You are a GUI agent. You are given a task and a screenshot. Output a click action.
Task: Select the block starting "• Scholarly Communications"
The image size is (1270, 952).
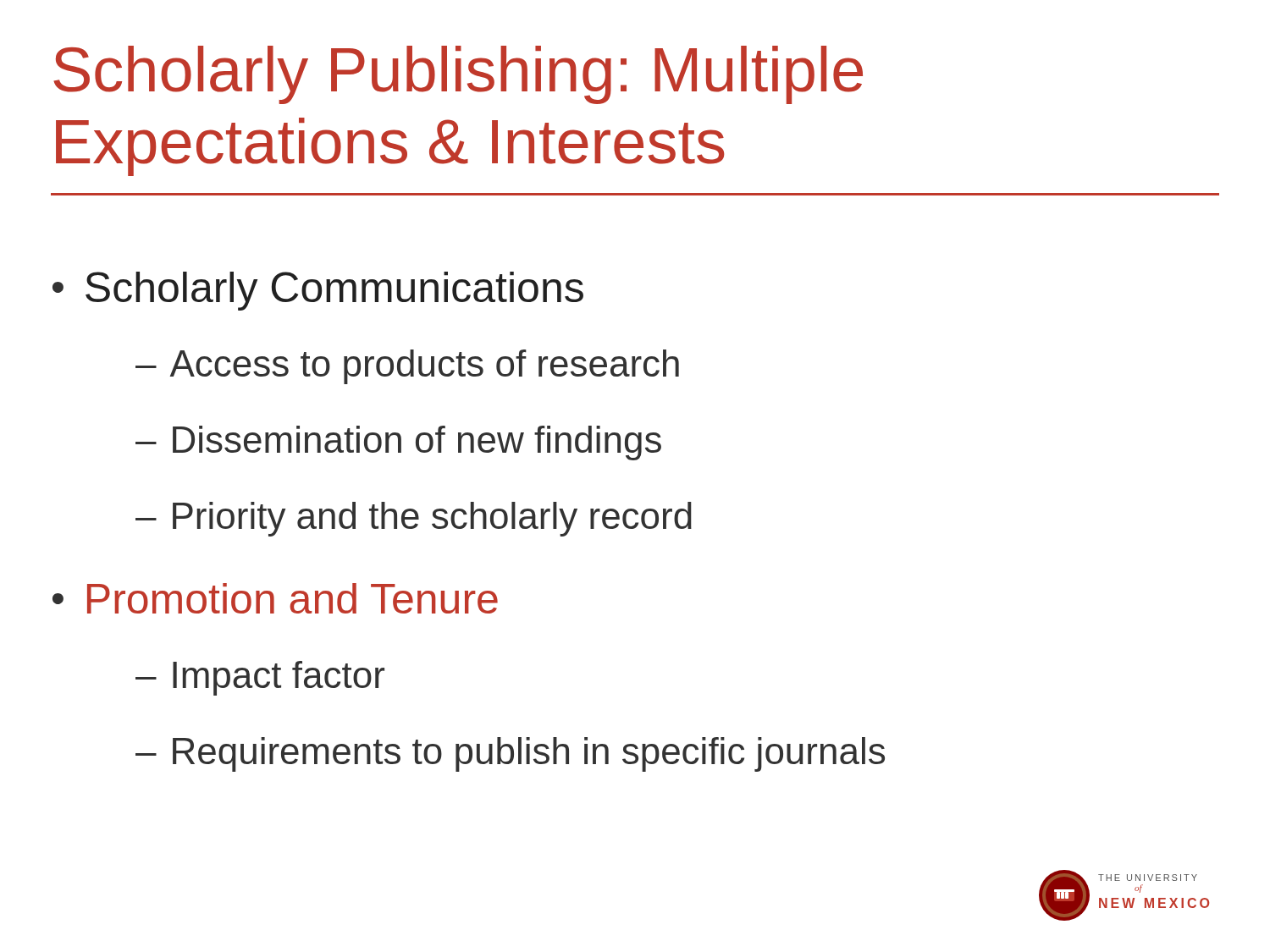(x=318, y=288)
